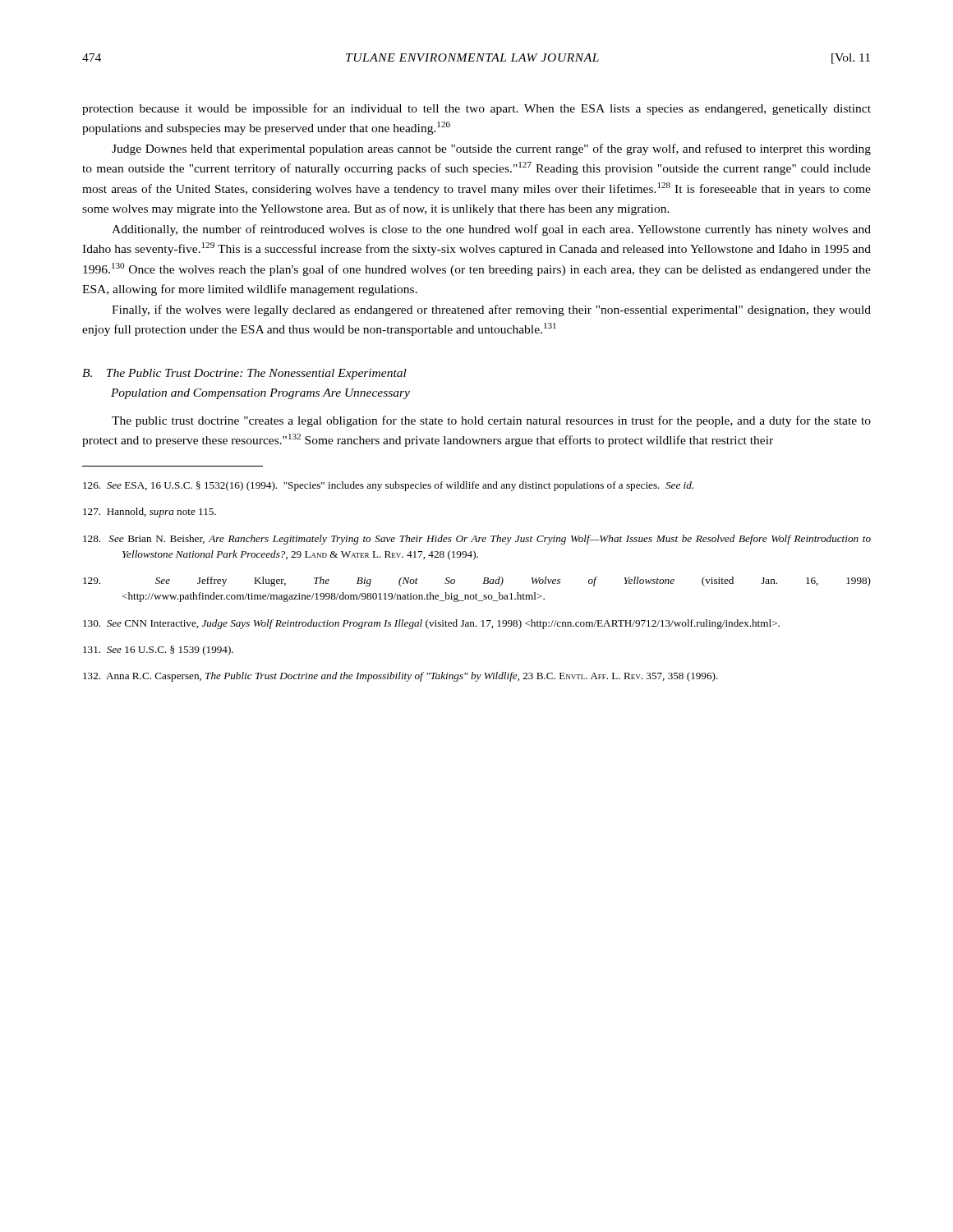Where is the passage that starts "See Brian N."?
Viewport: 953px width, 1232px height.
coord(476,546)
